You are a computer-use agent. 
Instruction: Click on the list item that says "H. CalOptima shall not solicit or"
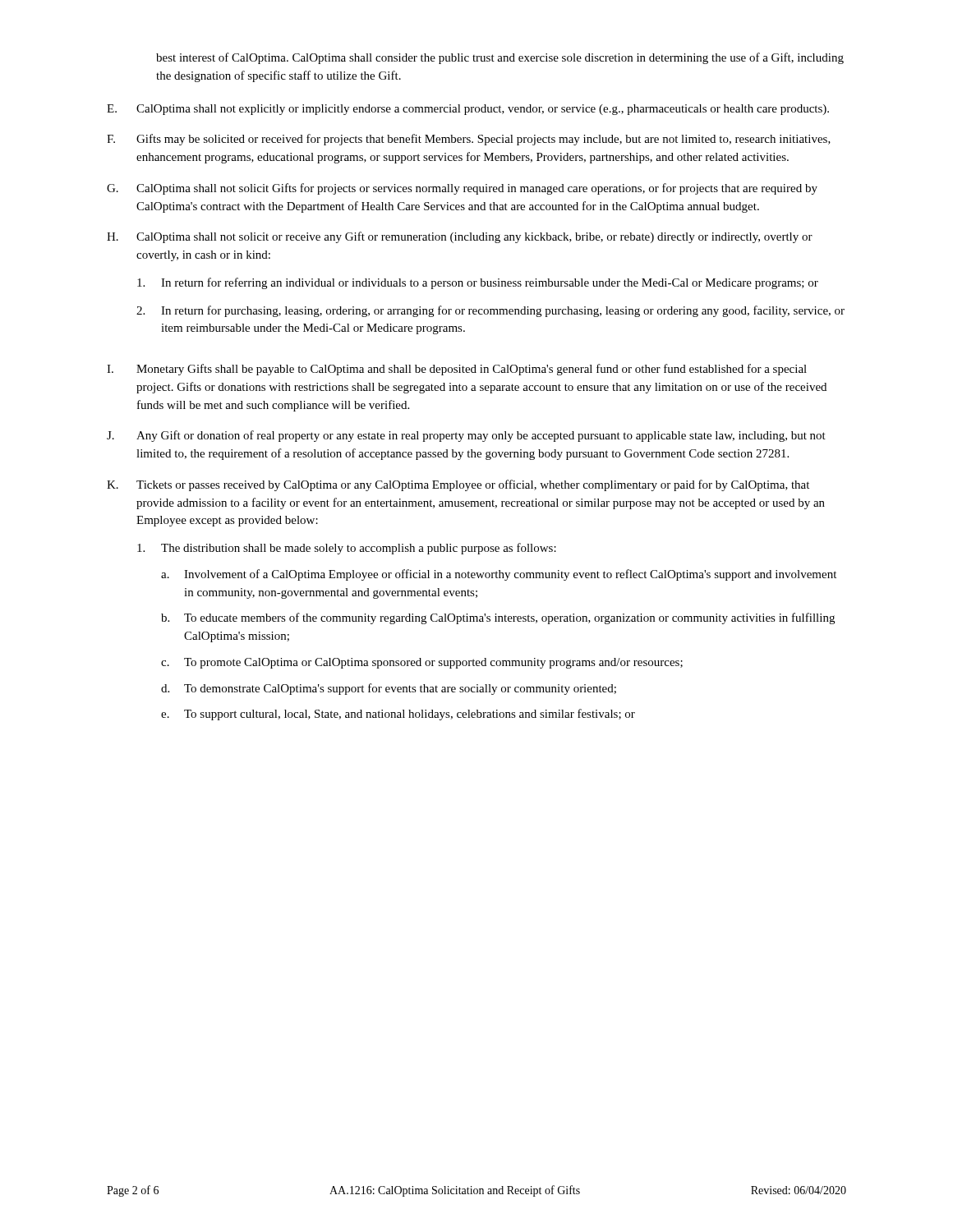tap(476, 288)
